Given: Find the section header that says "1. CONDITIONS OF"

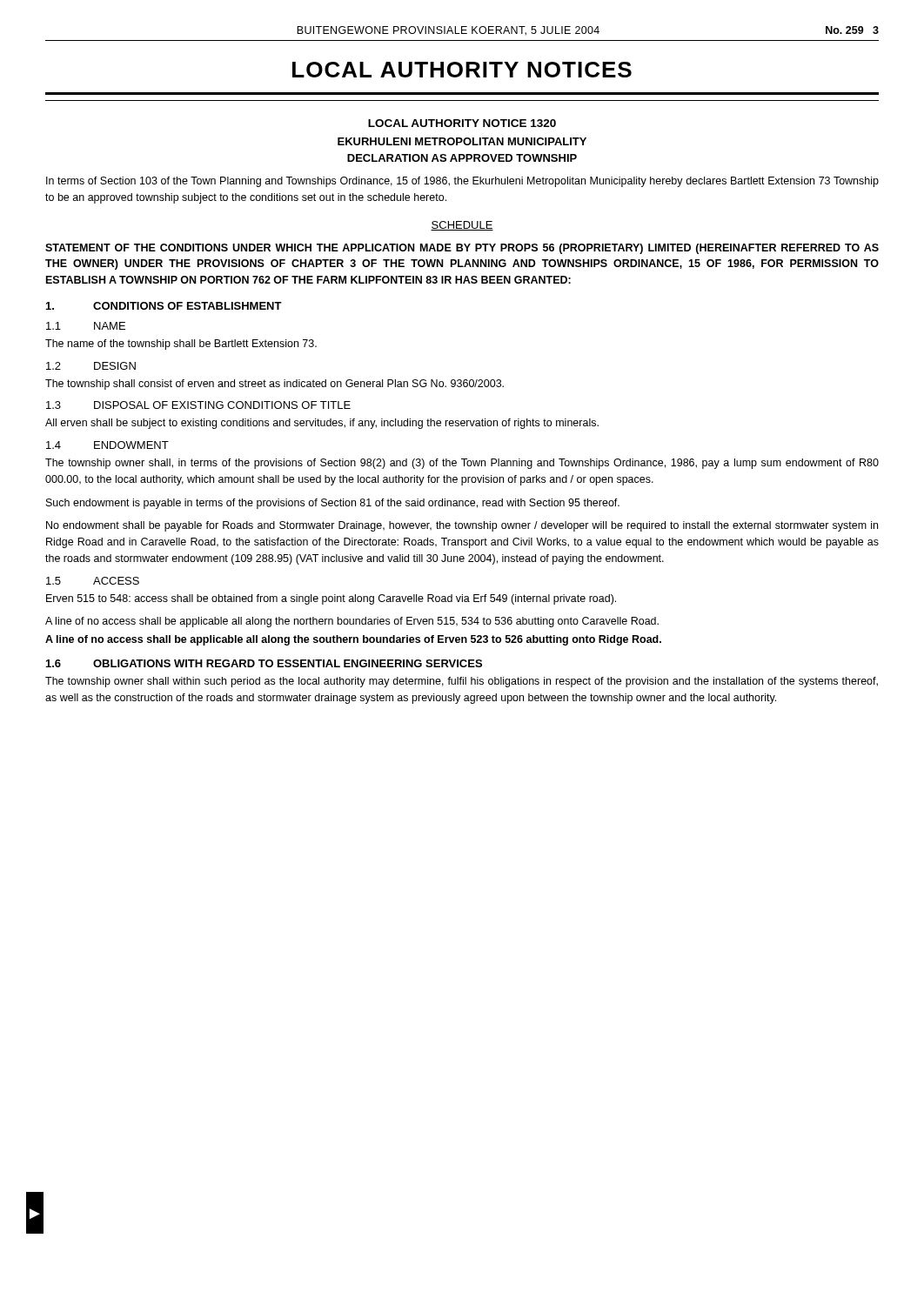Looking at the screenshot, I should tap(163, 306).
